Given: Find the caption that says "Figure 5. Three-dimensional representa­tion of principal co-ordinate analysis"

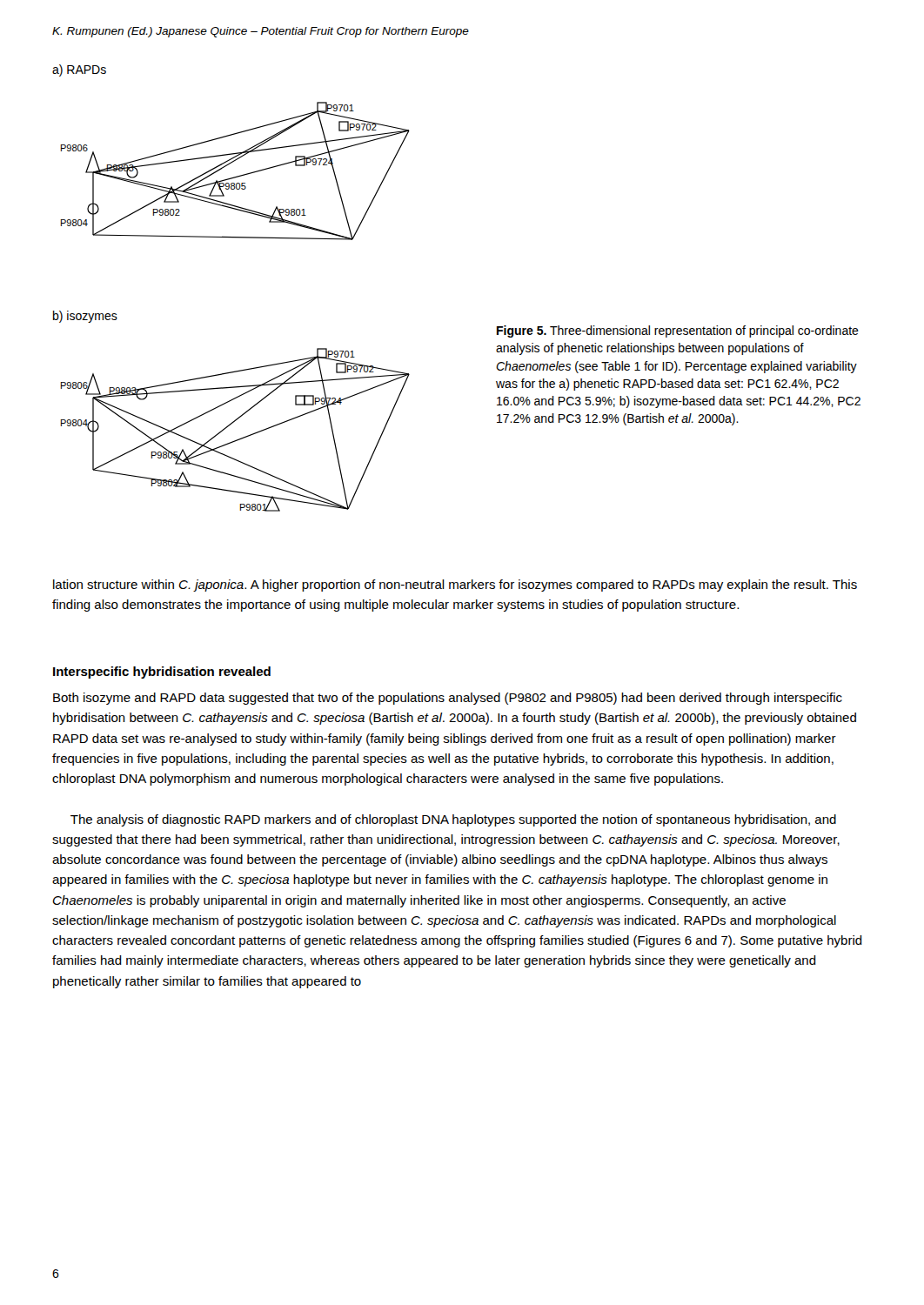Looking at the screenshot, I should tap(678, 375).
